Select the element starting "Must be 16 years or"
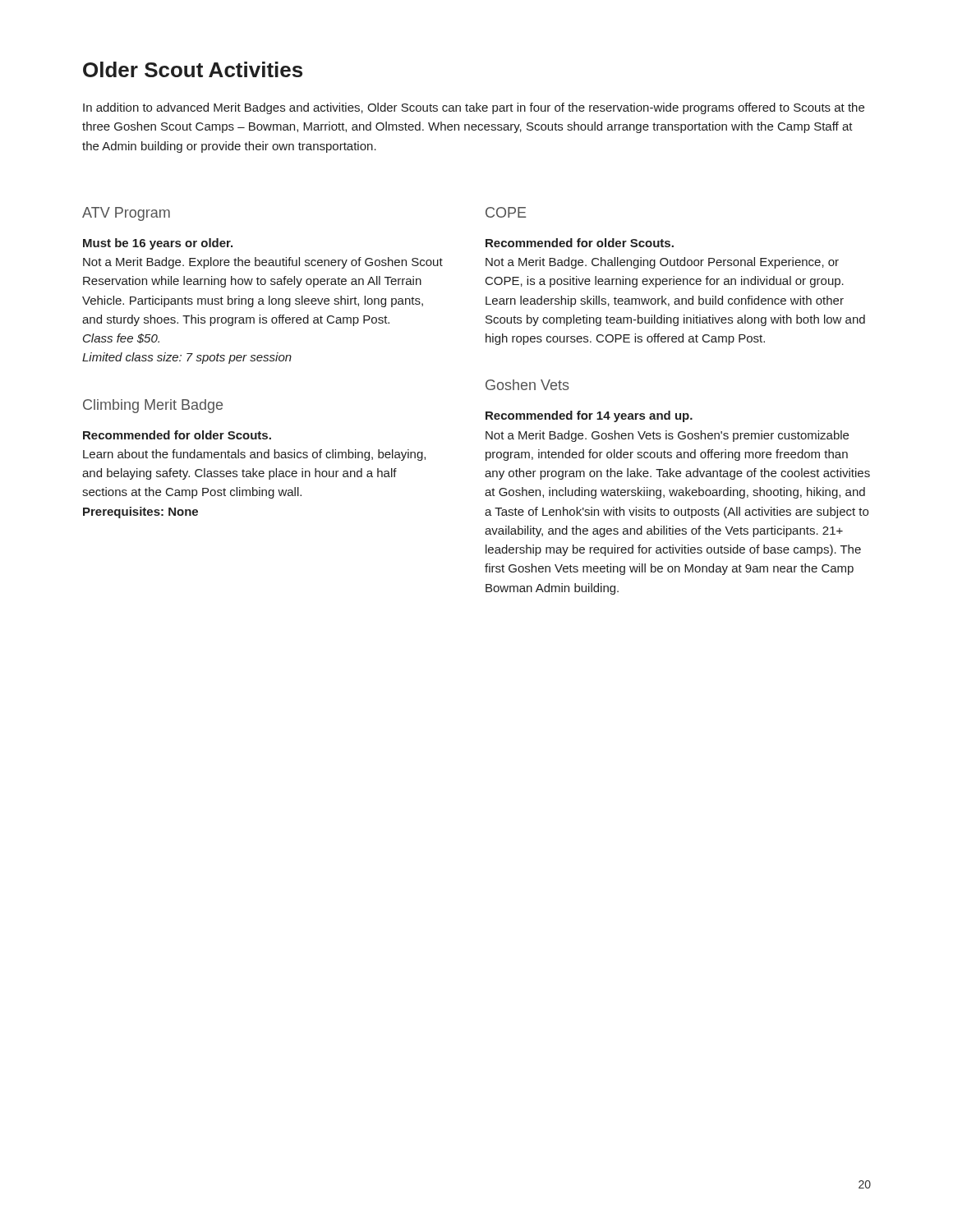 pyautogui.click(x=262, y=300)
